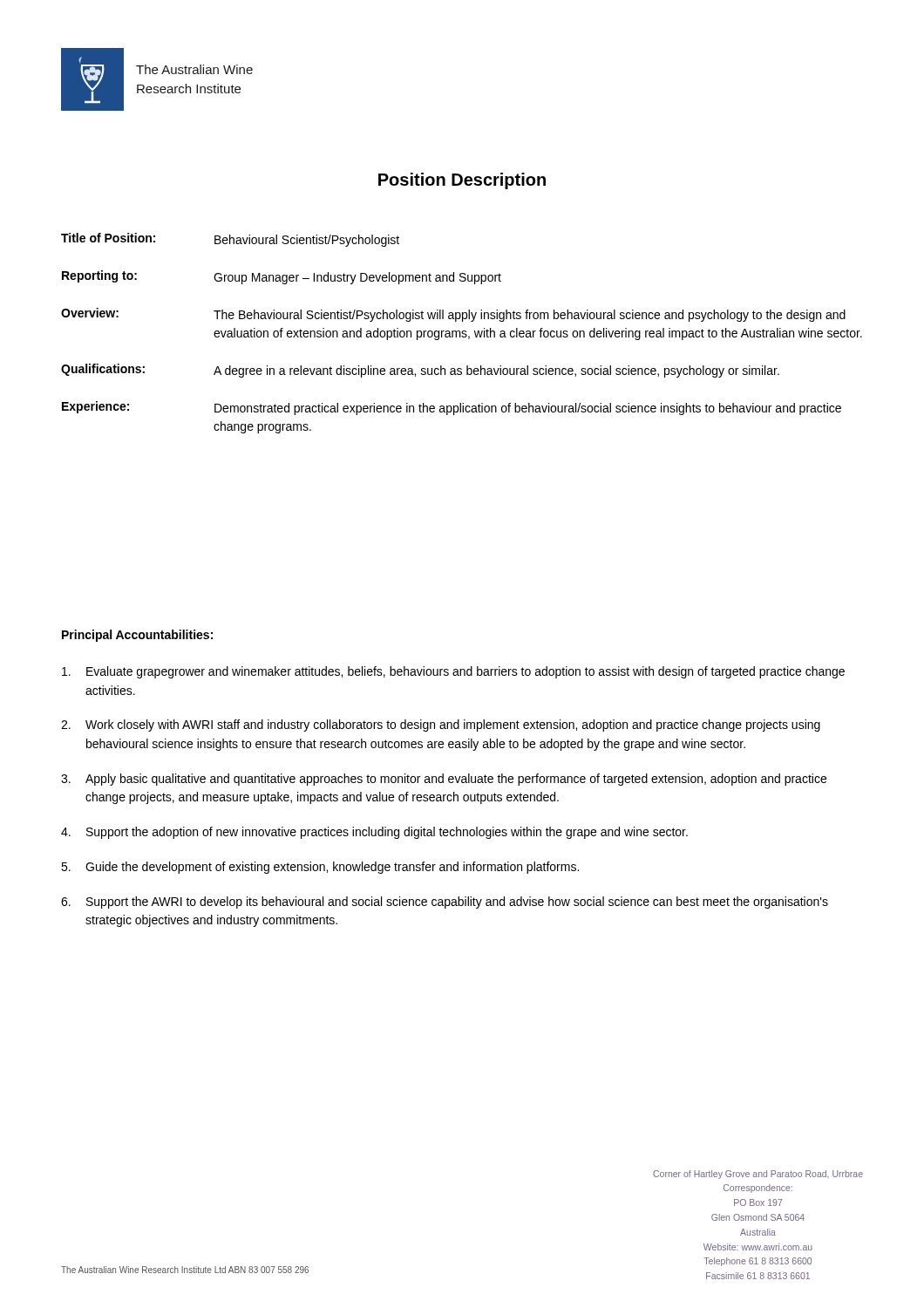Click on the region starting "Reporting to: Group Manager –"
This screenshot has width=924, height=1308.
[462, 278]
